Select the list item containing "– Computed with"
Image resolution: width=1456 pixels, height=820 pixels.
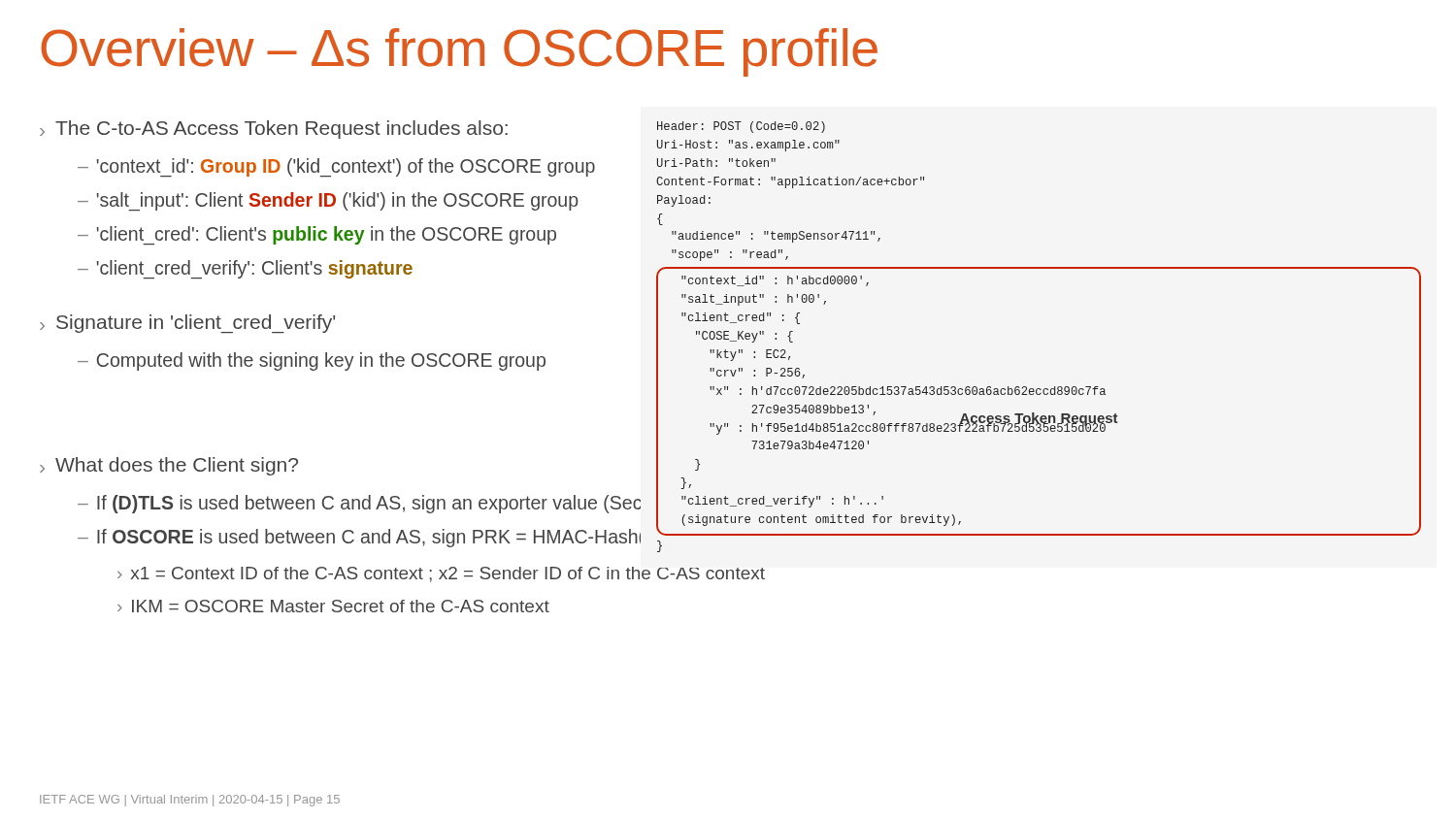pos(312,360)
